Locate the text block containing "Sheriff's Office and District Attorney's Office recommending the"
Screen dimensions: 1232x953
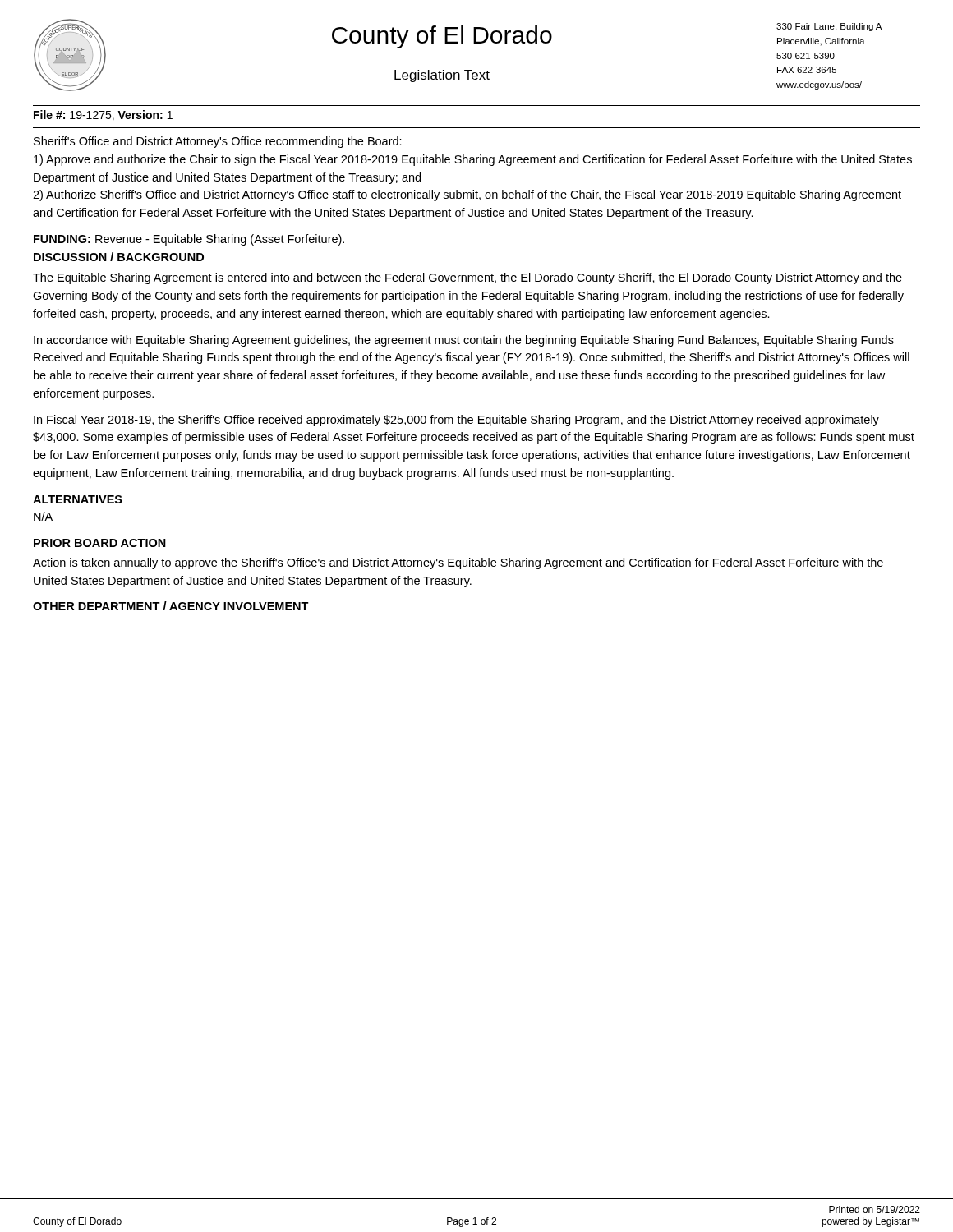(x=218, y=142)
